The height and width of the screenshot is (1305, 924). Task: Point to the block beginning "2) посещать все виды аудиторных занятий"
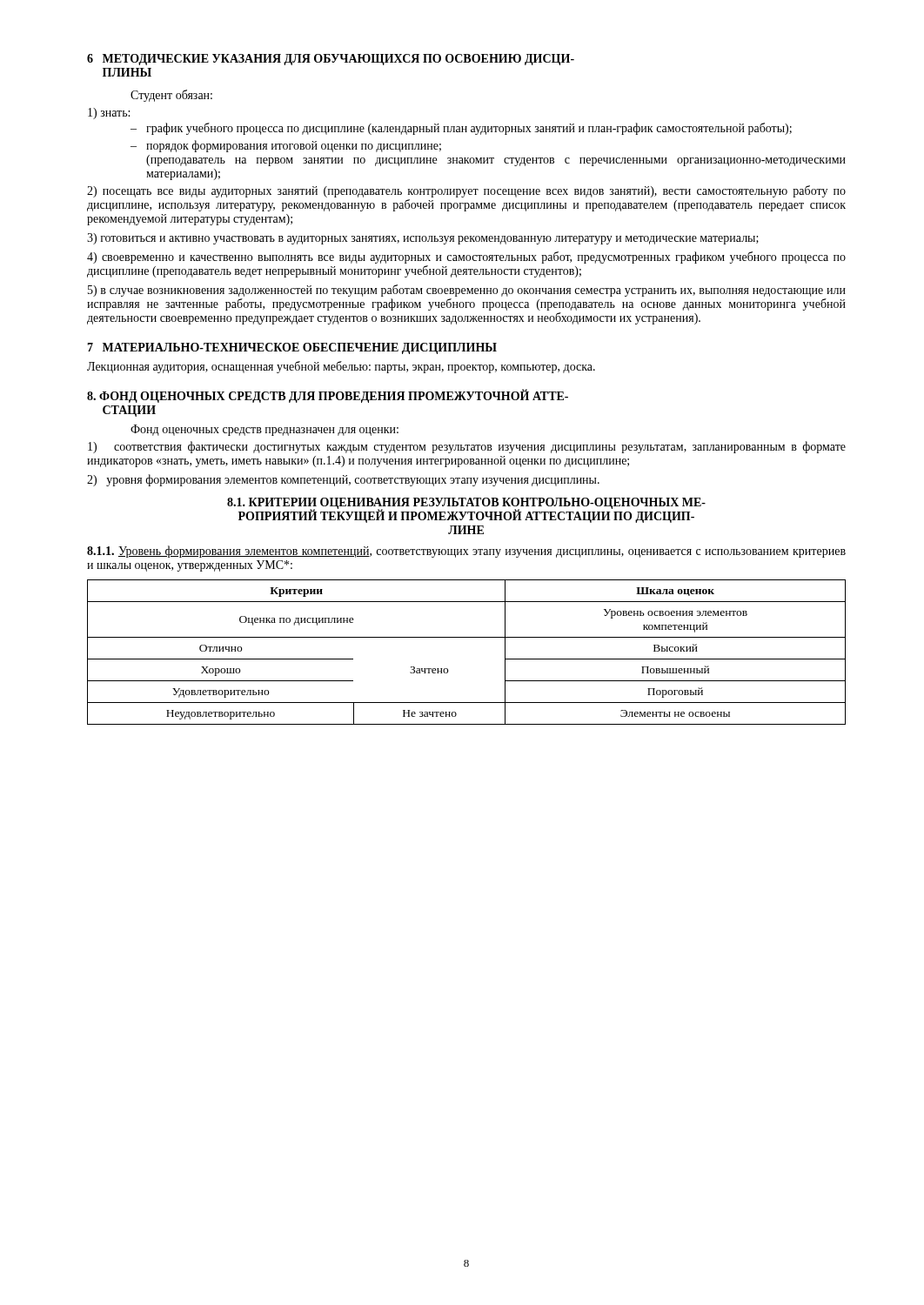pos(466,205)
